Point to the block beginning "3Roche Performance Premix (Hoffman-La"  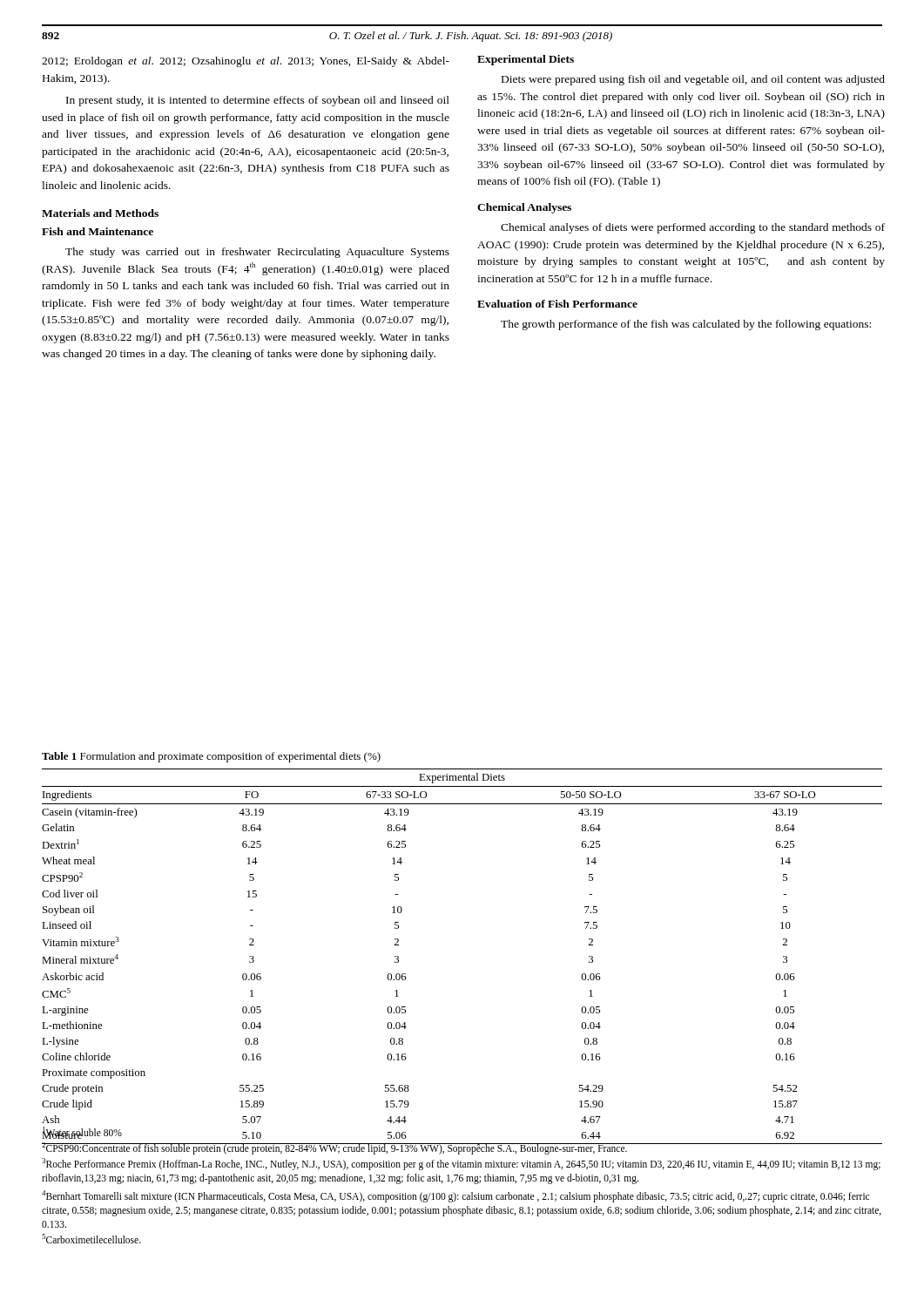(x=461, y=1170)
